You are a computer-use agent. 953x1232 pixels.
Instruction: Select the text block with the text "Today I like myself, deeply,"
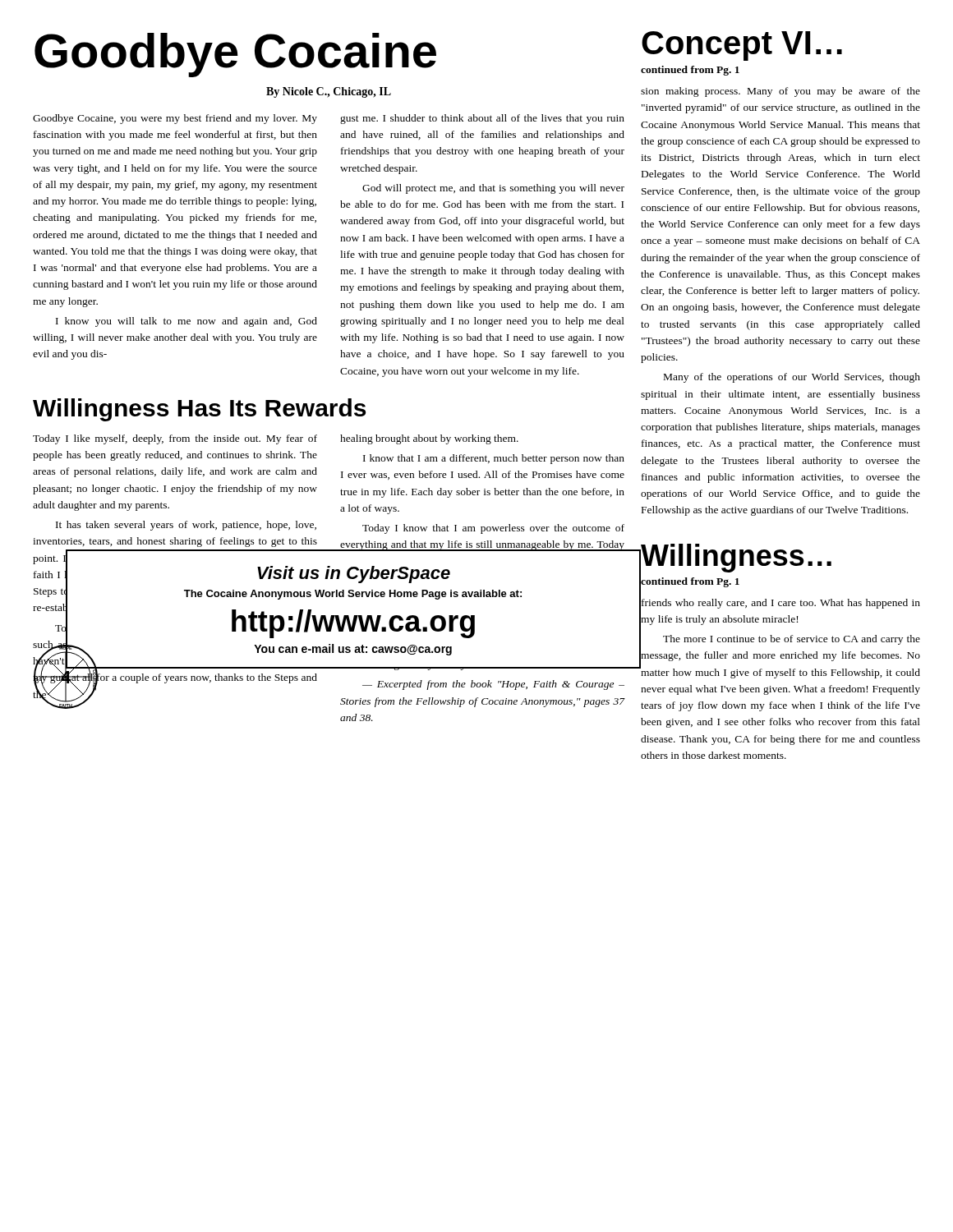[x=329, y=578]
